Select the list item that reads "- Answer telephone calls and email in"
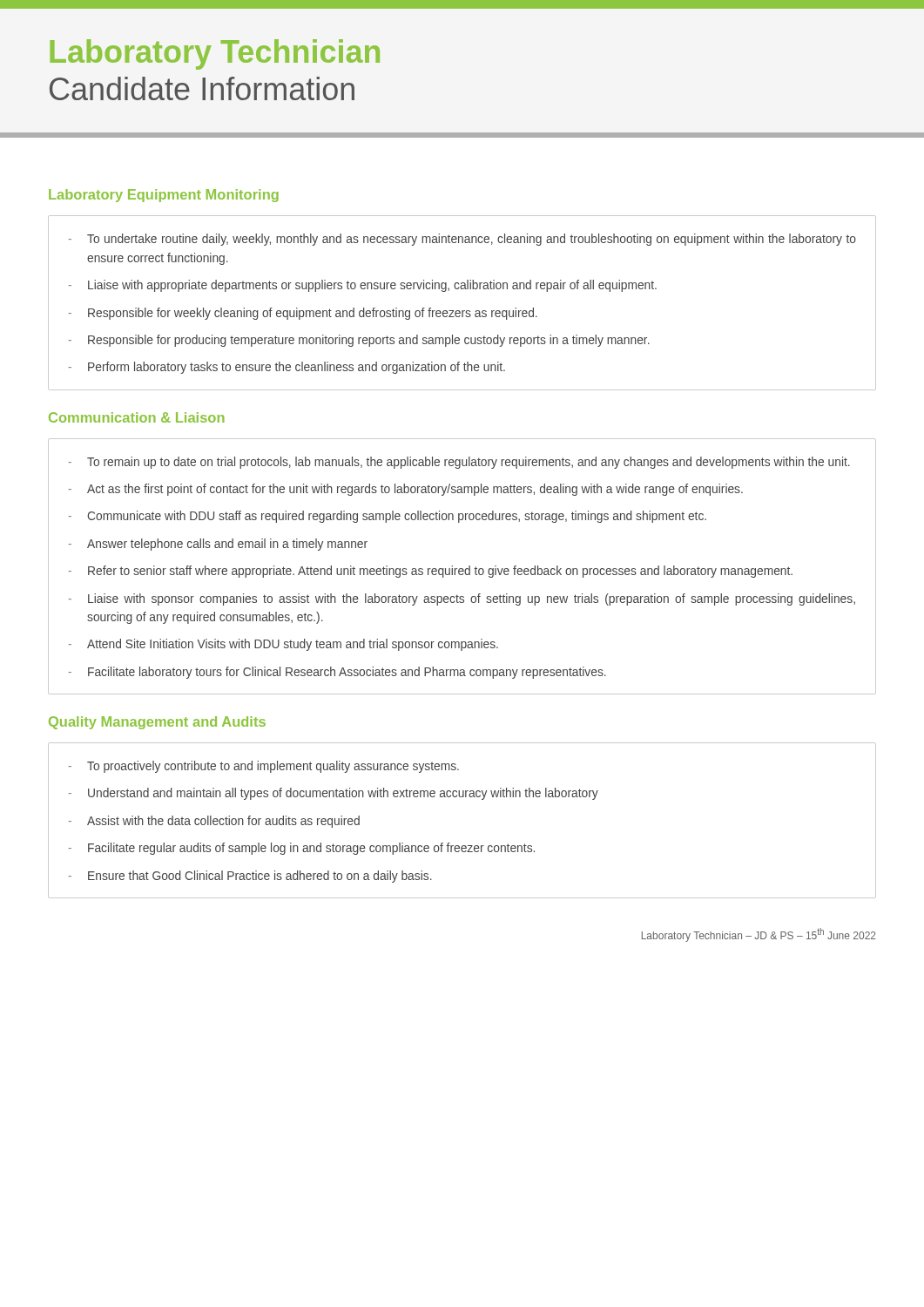This screenshot has height=1307, width=924. pyautogui.click(x=218, y=545)
